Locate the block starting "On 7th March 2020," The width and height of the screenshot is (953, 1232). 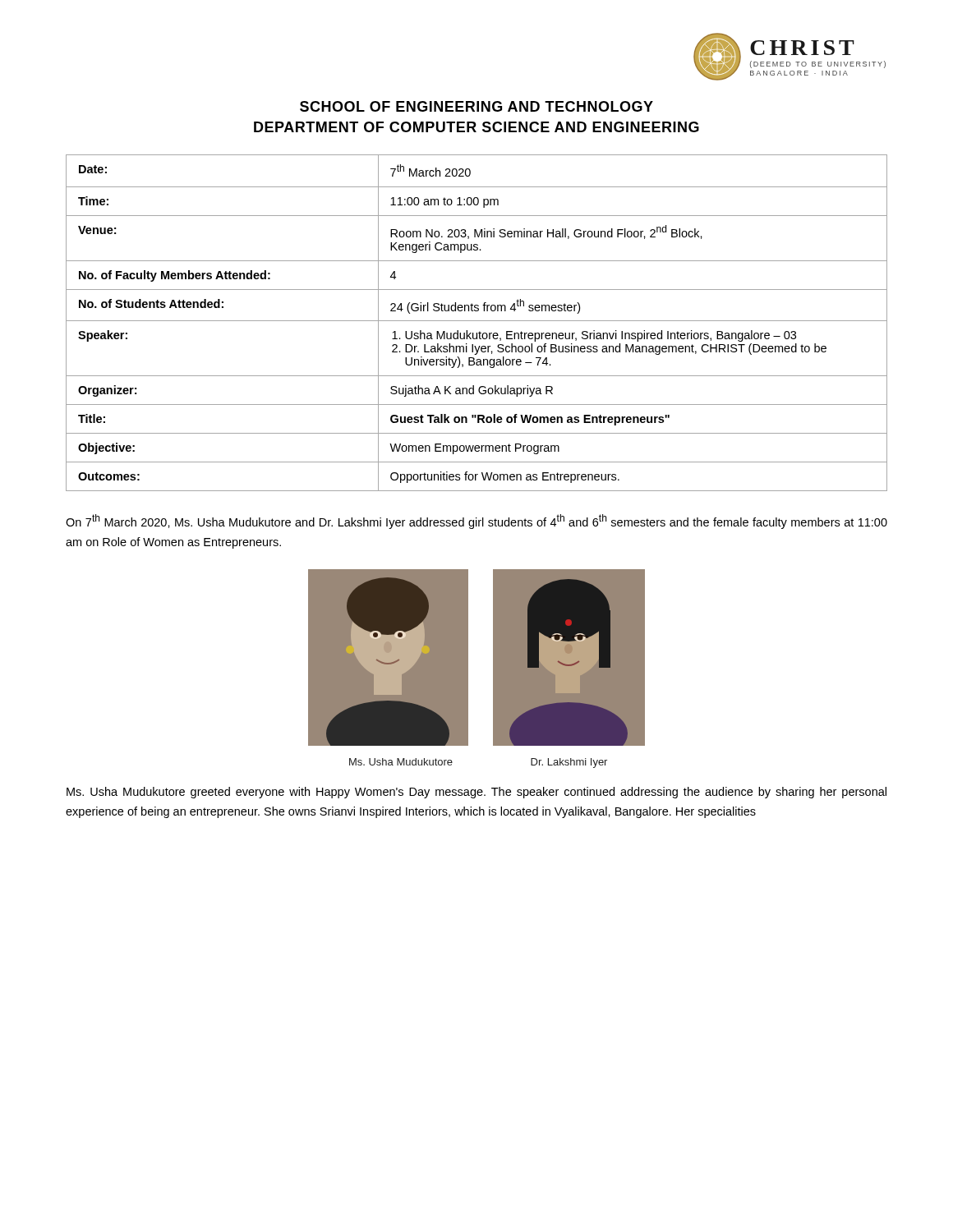[x=476, y=531]
